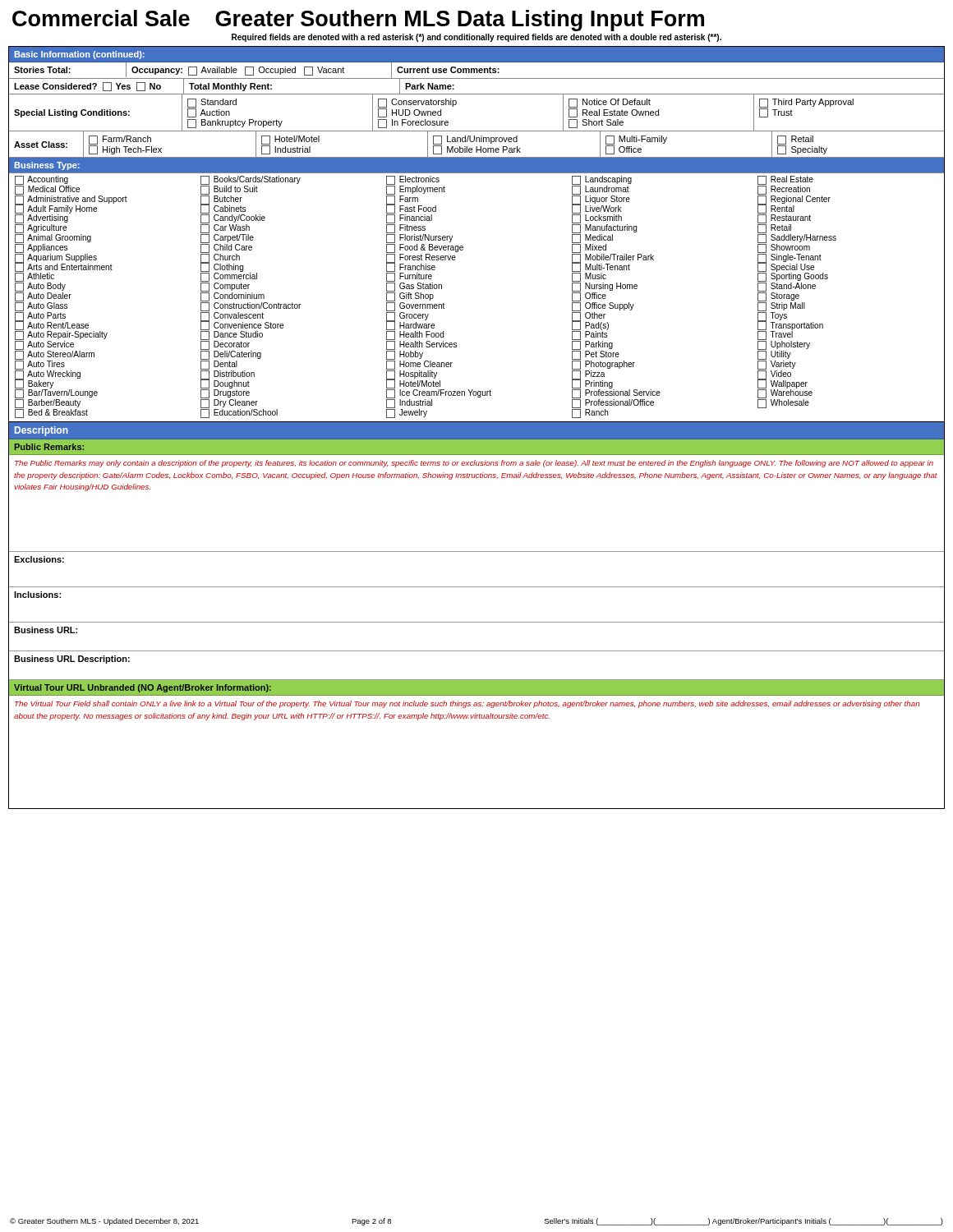Locate the region starting "Business URL:"
Screen dimensions: 1232x953
coord(46,630)
